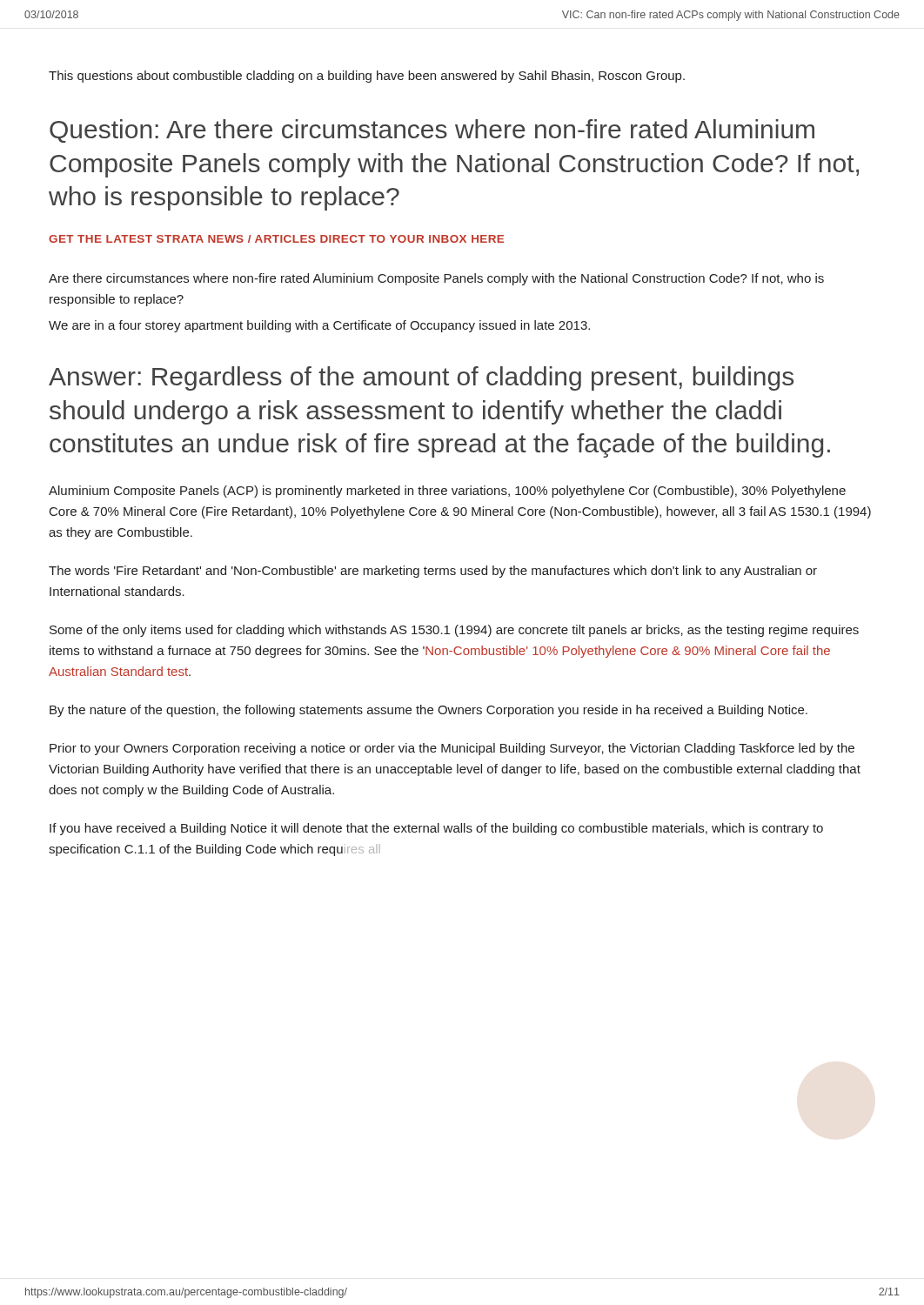Click the passage that begins "The words 'Fire Retardant' and"
924x1305 pixels.
pos(433,580)
